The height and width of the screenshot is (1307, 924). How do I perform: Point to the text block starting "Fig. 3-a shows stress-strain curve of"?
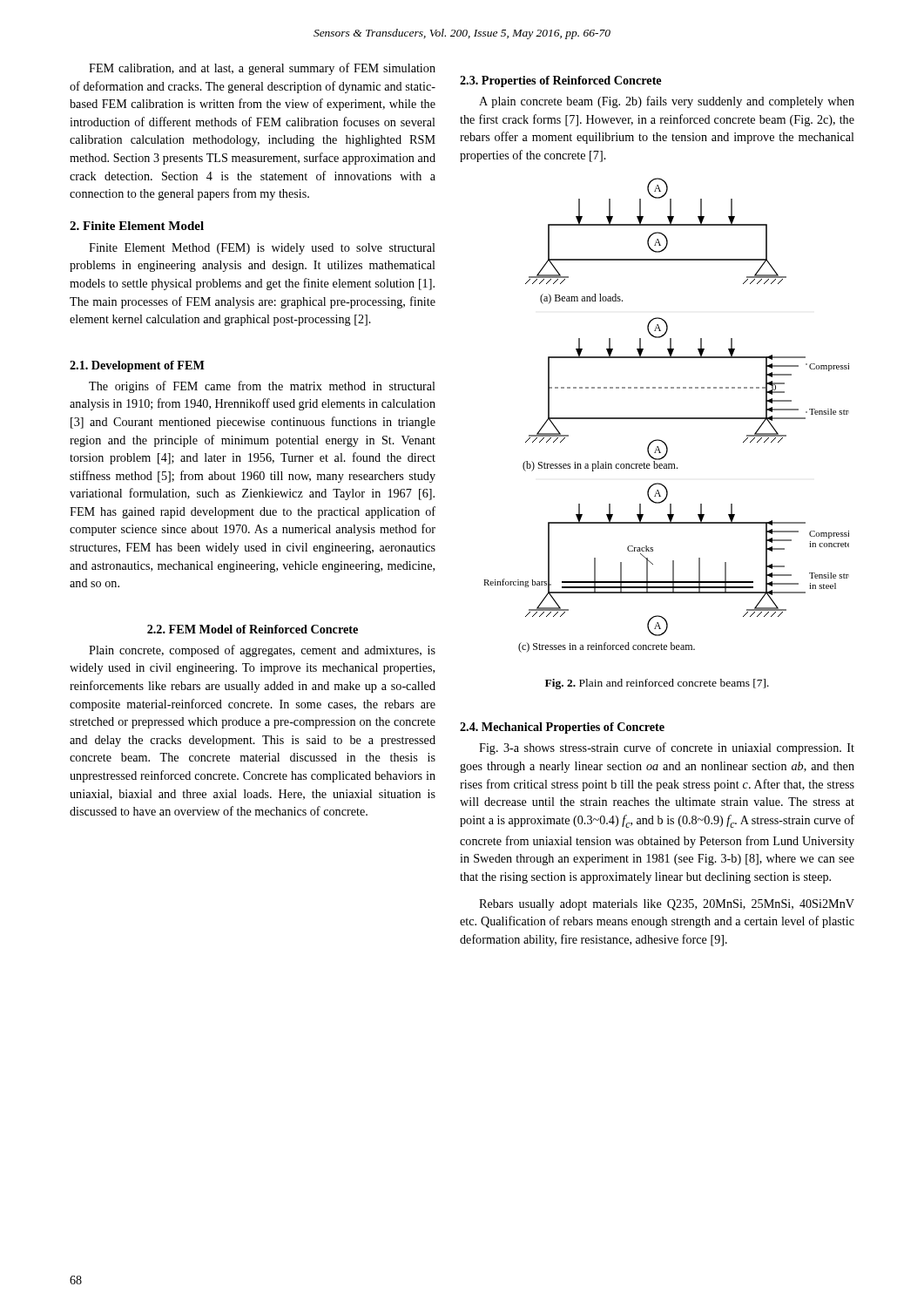[x=657, y=812]
